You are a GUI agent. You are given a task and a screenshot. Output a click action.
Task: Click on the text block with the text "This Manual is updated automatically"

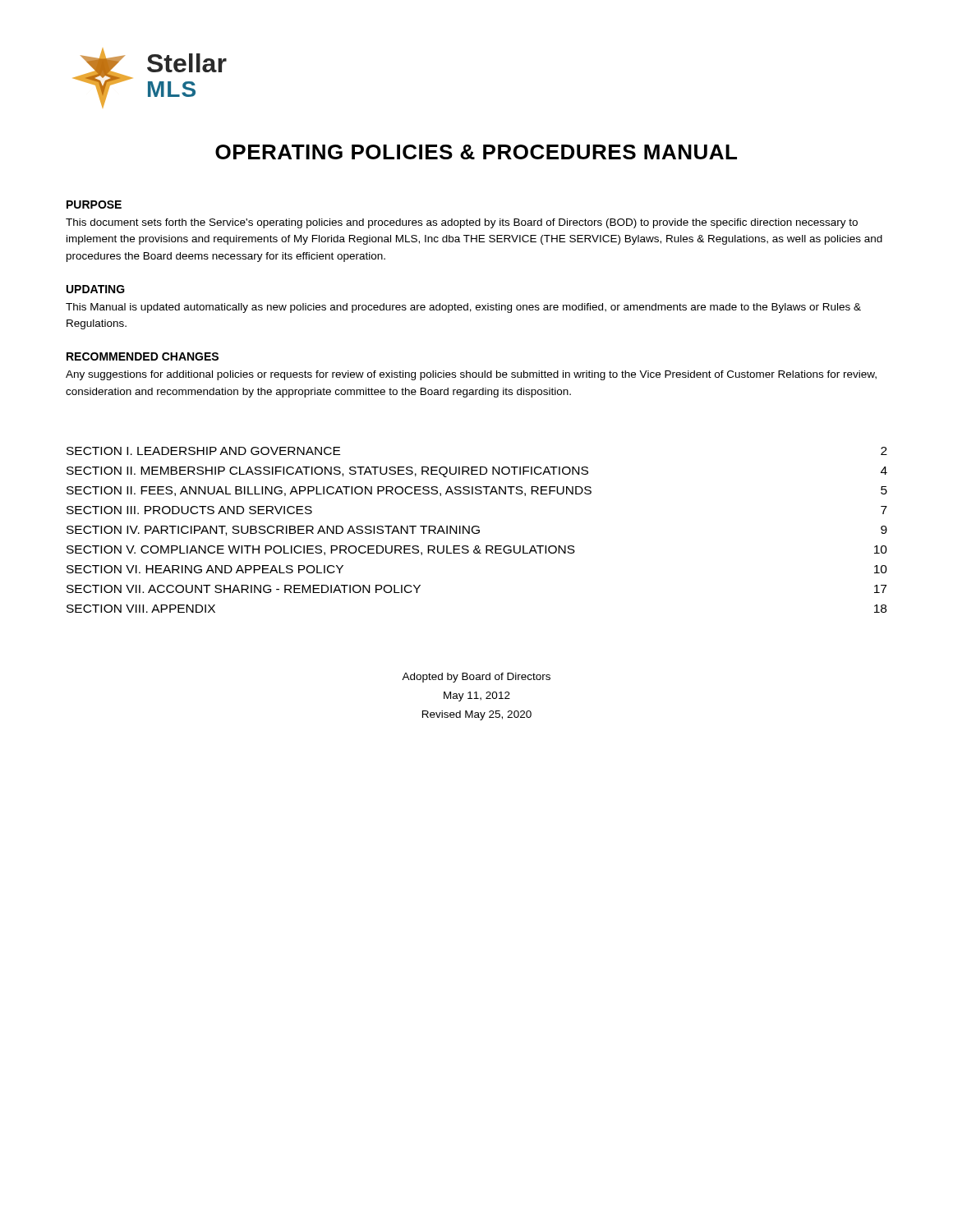point(463,315)
